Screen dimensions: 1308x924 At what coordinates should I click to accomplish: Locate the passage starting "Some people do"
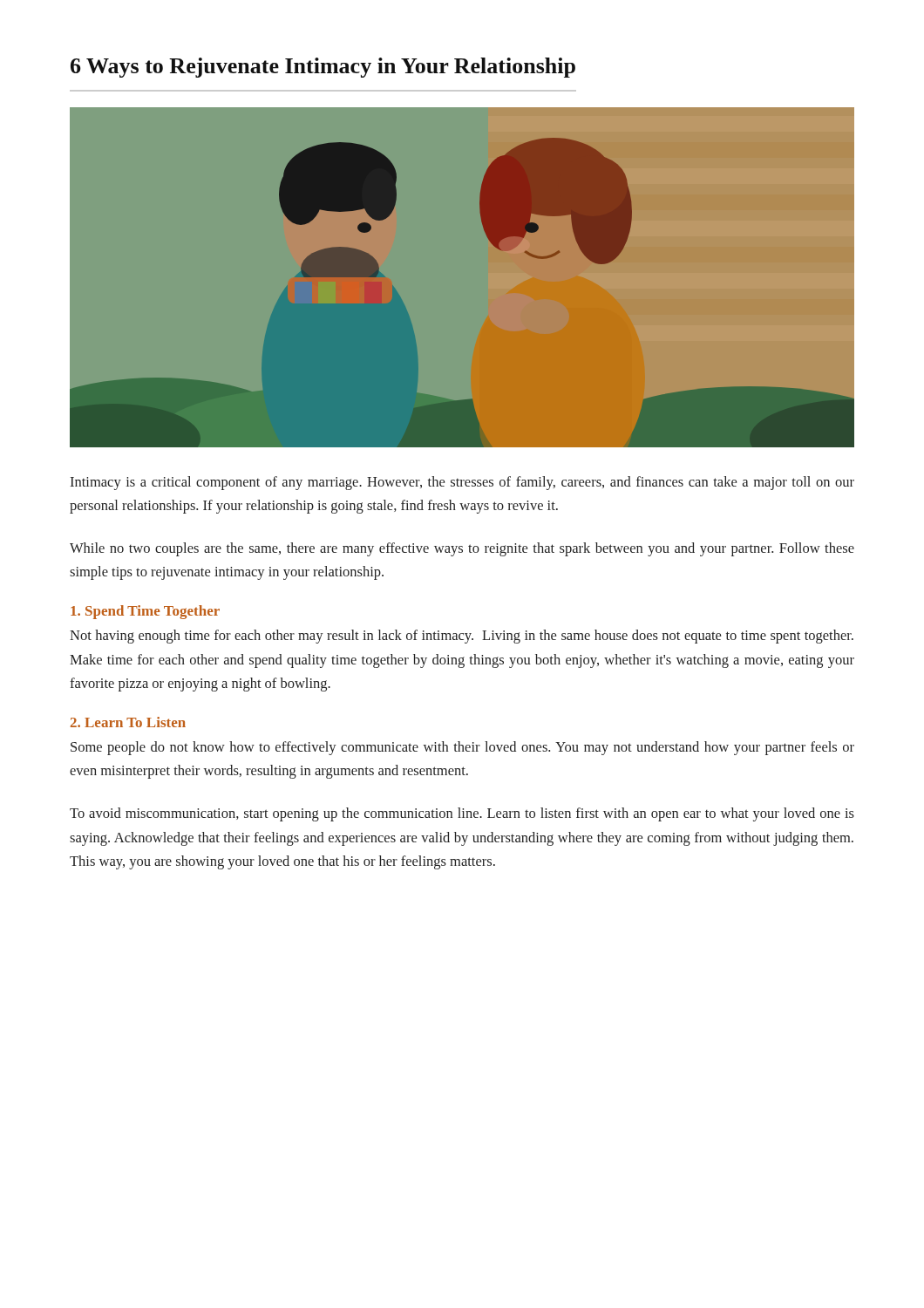tap(462, 759)
